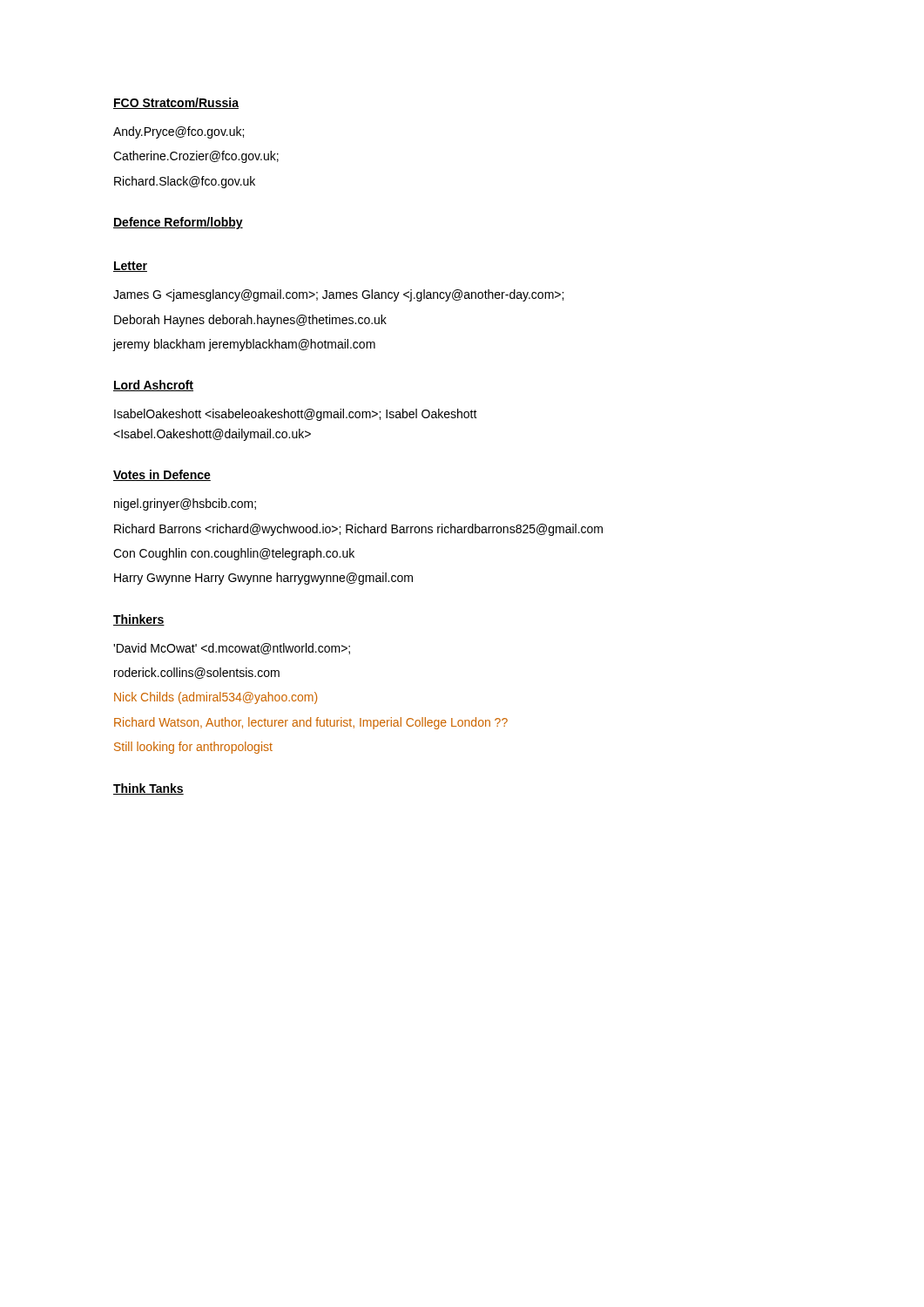Locate the text block that says "Richard Watson, Author,"
The height and width of the screenshot is (1307, 924).
[311, 722]
